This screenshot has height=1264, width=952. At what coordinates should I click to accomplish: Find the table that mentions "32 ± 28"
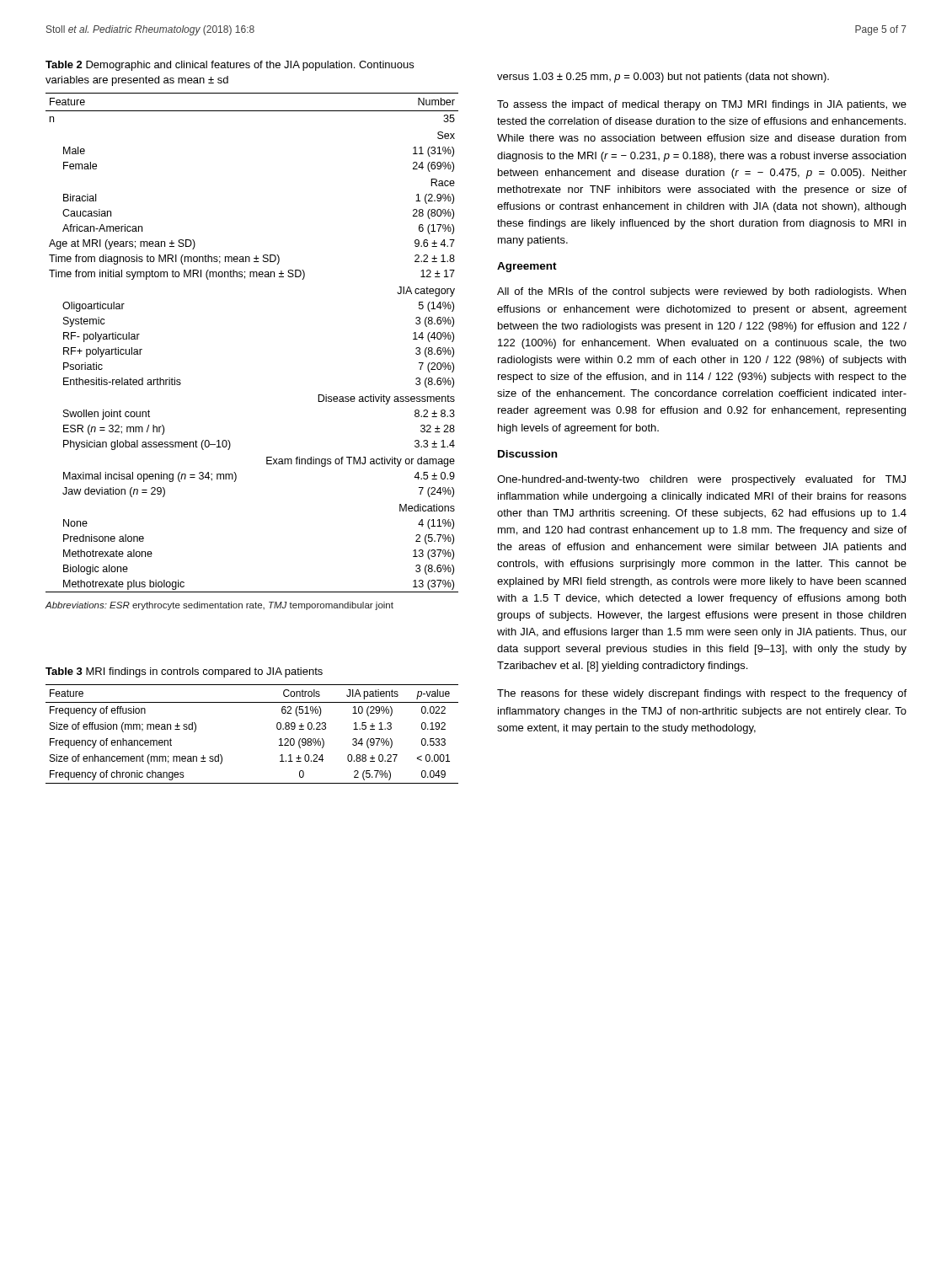pos(252,343)
